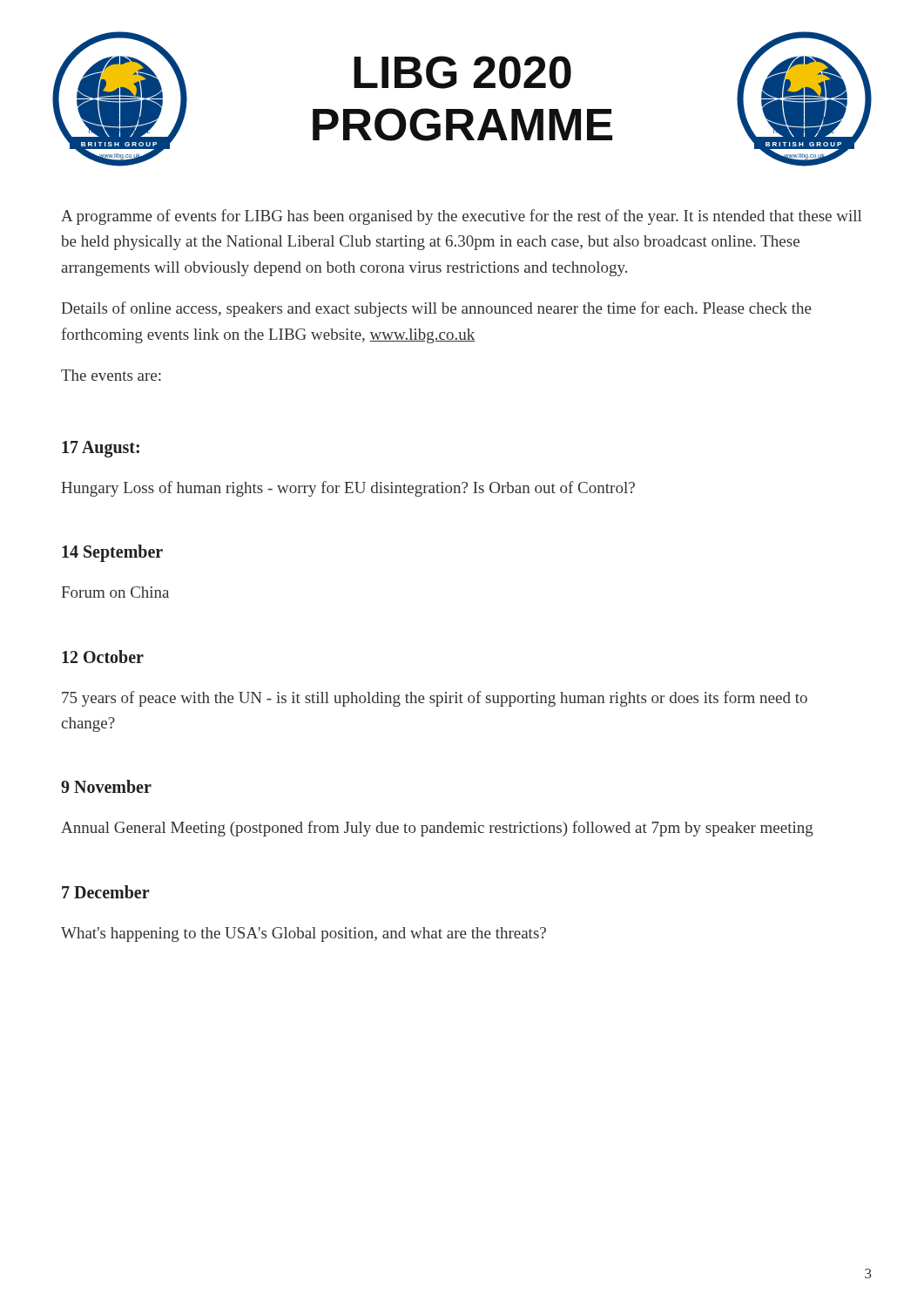Find "The events are:" on this page
The width and height of the screenshot is (924, 1307).
point(112,375)
